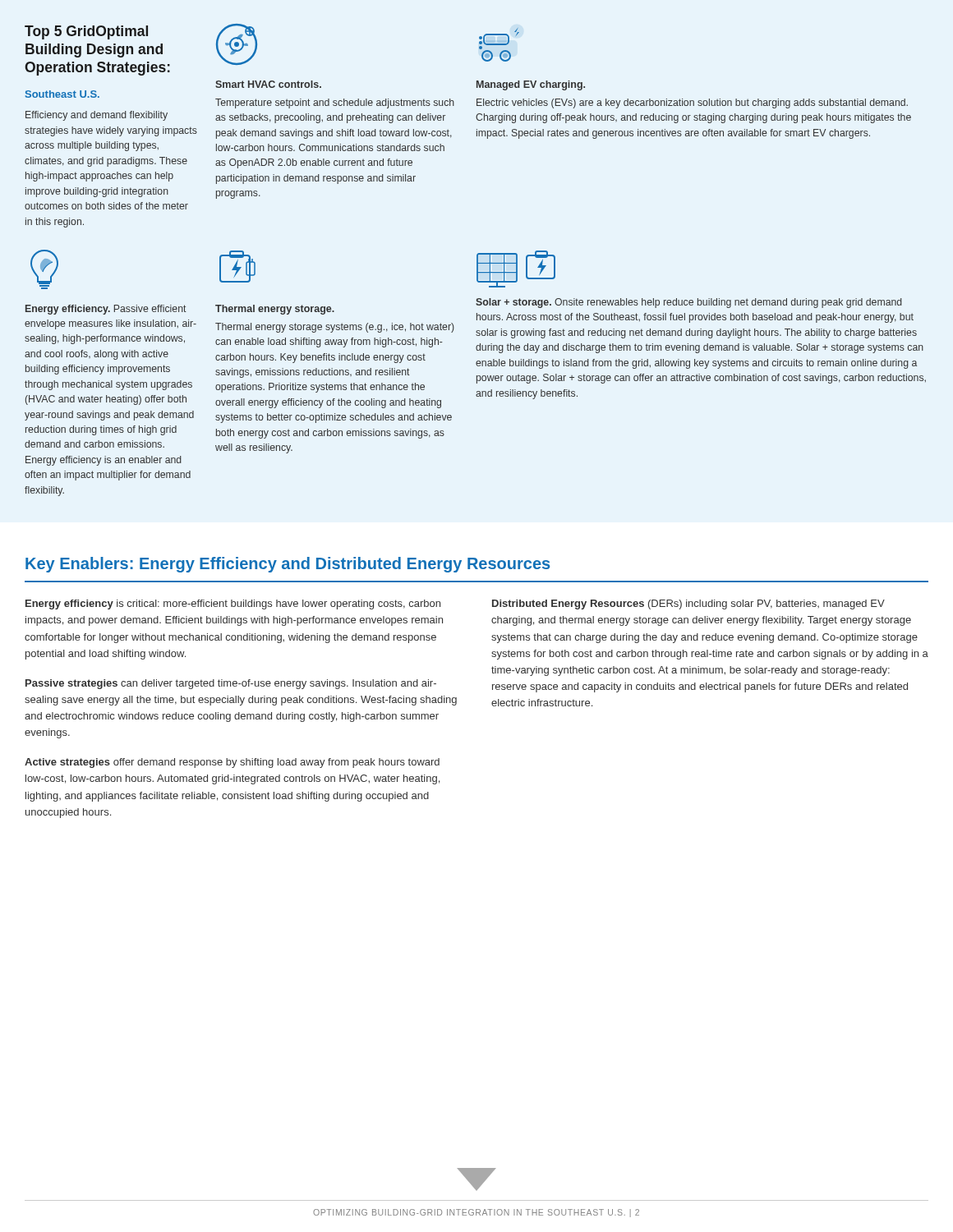Find the title with the text "Top 5 GridOptimal"

(98, 49)
